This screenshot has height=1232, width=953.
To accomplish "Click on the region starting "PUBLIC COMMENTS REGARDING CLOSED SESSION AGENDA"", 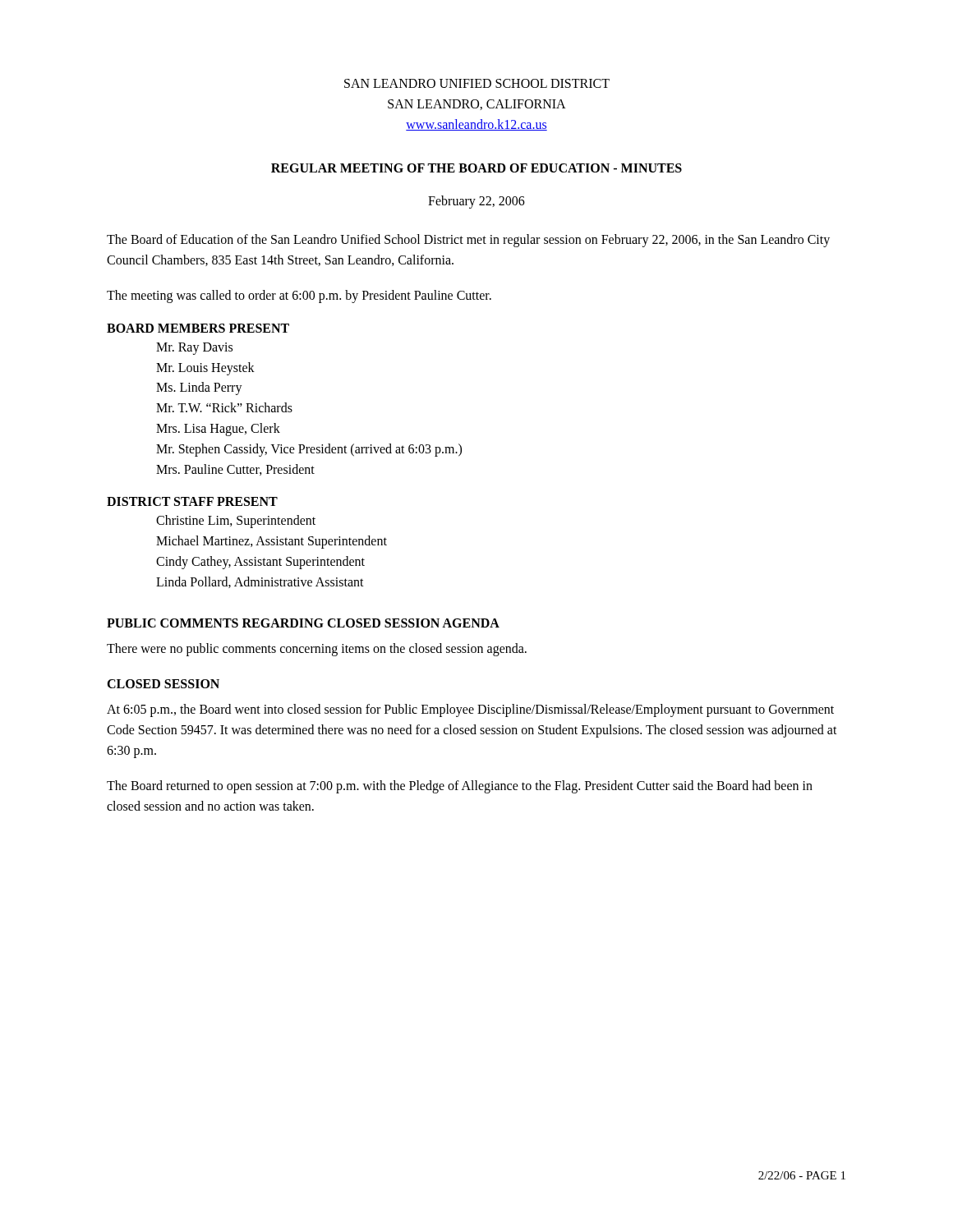I will pos(303,623).
